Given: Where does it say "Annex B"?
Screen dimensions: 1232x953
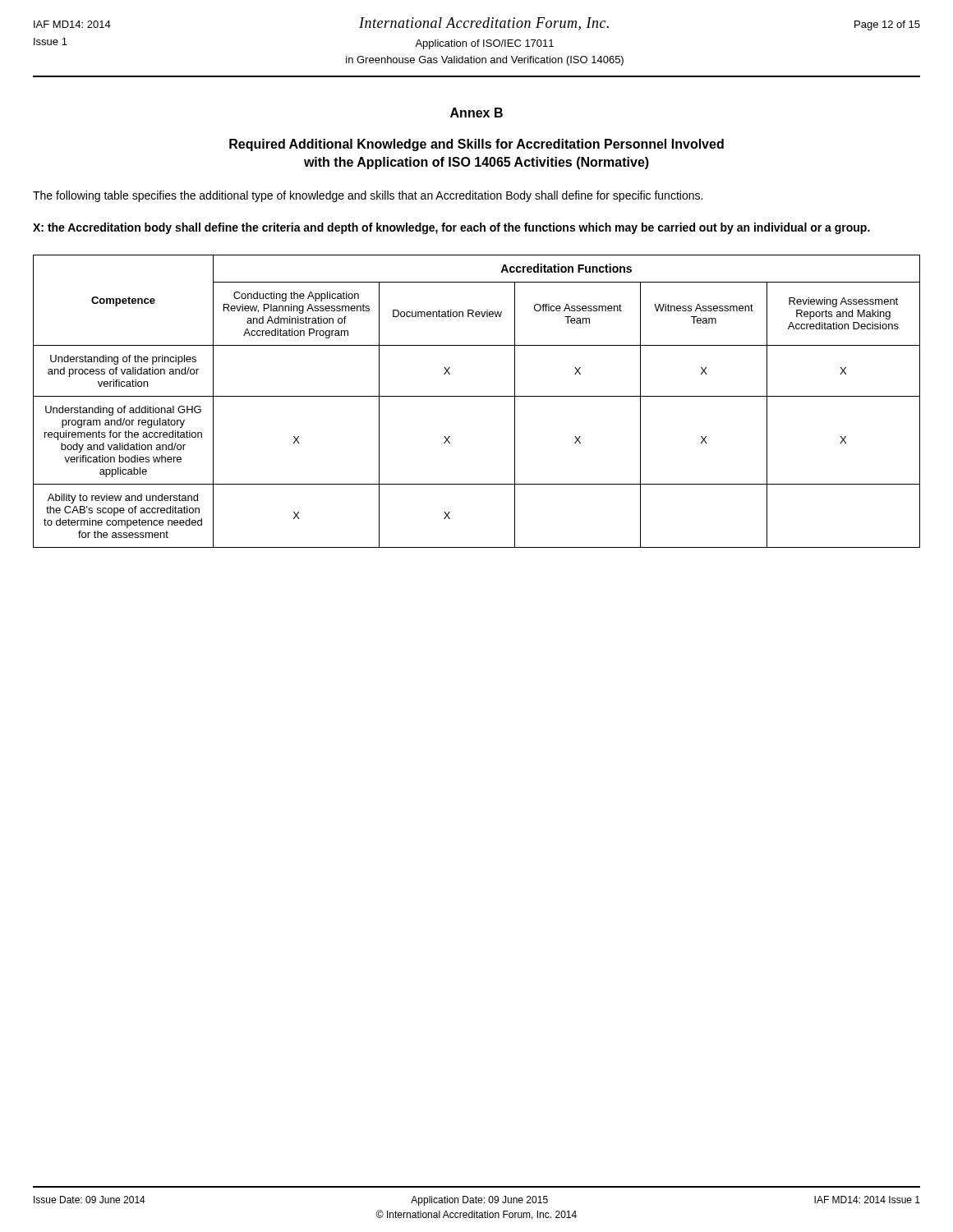Looking at the screenshot, I should 476,113.
